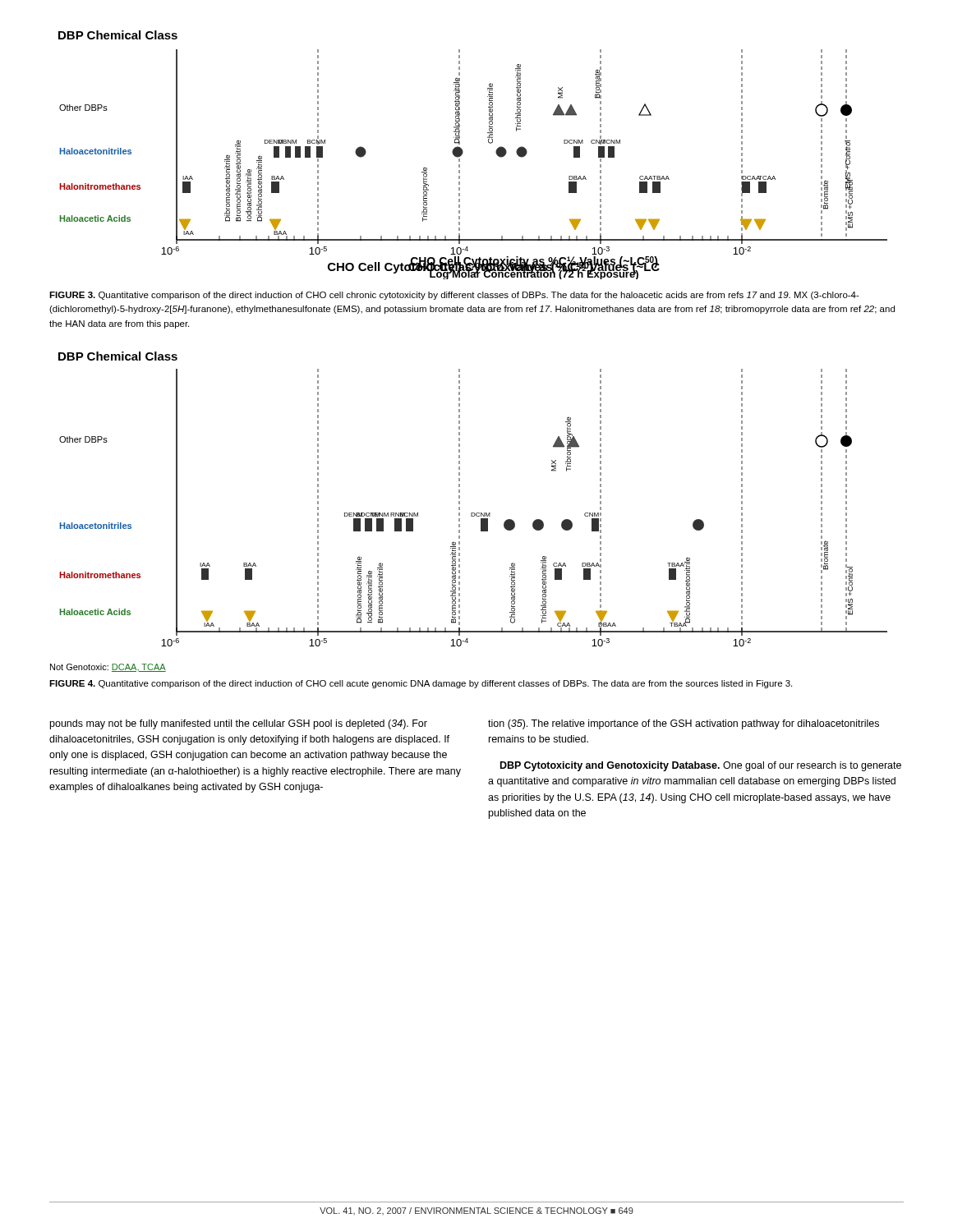Find the text block starting "FIGURE 3. Quantitative"
The height and width of the screenshot is (1232, 953).
coord(476,310)
